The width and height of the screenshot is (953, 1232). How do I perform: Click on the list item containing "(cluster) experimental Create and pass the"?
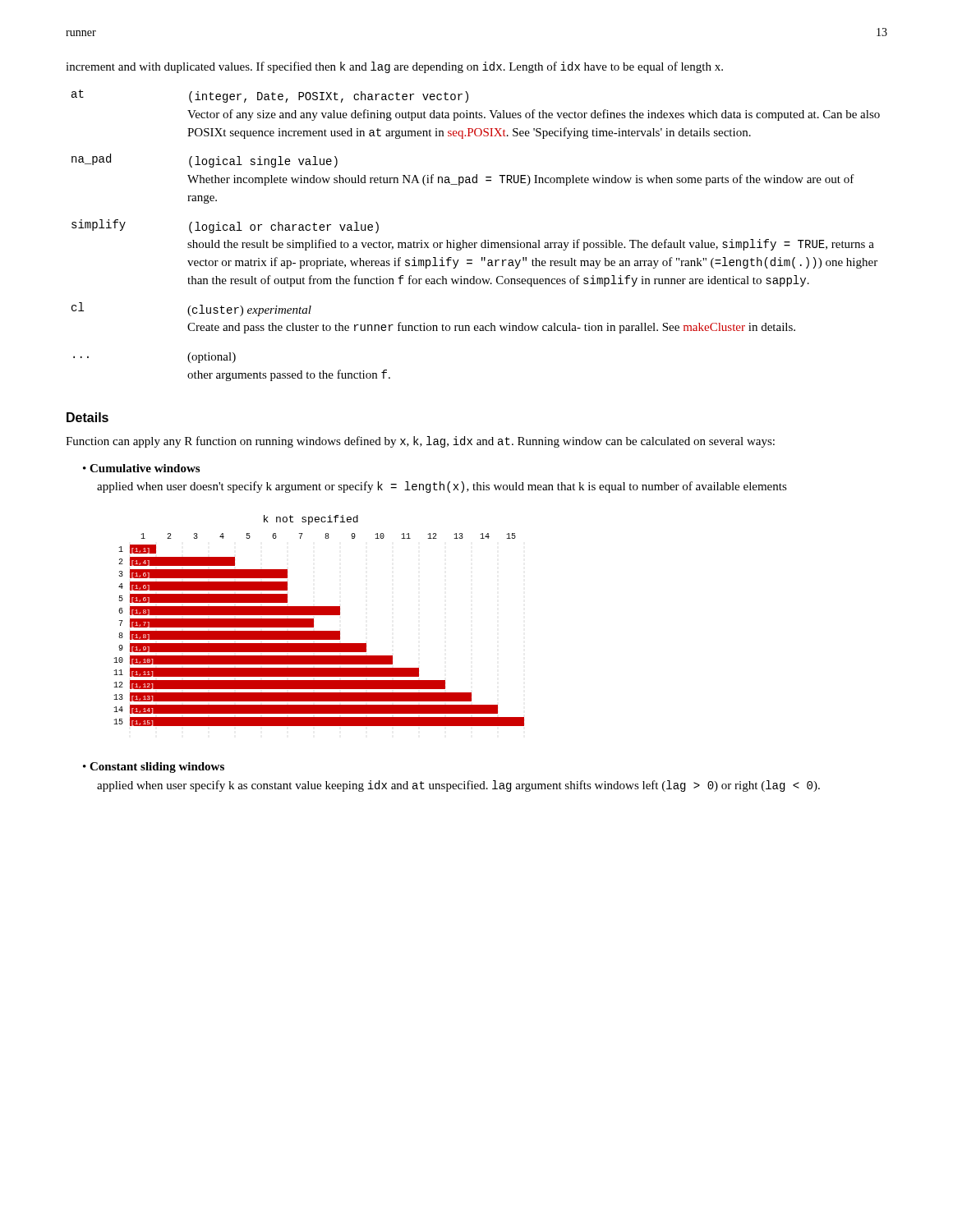coord(492,319)
